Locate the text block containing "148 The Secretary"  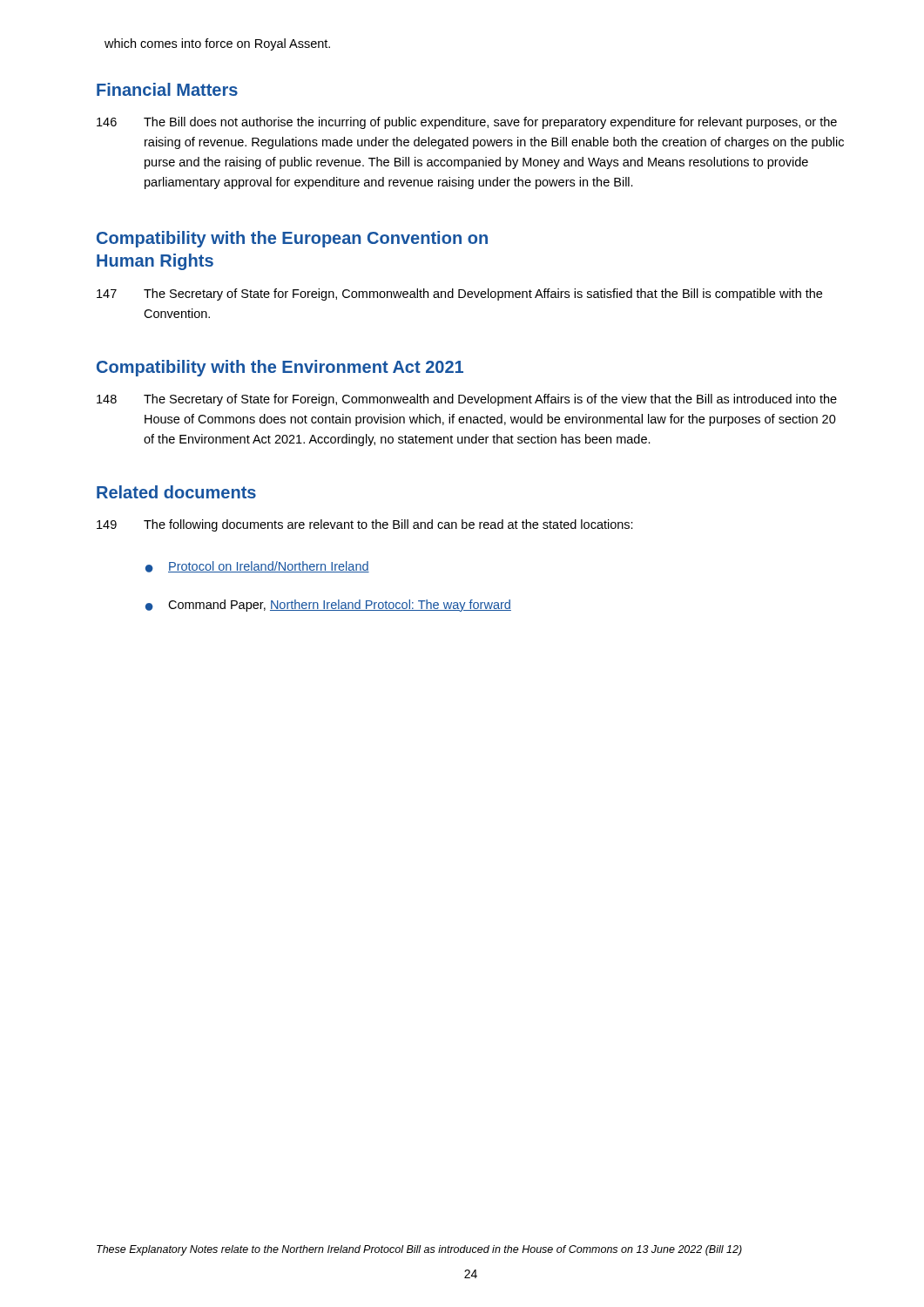(x=471, y=420)
